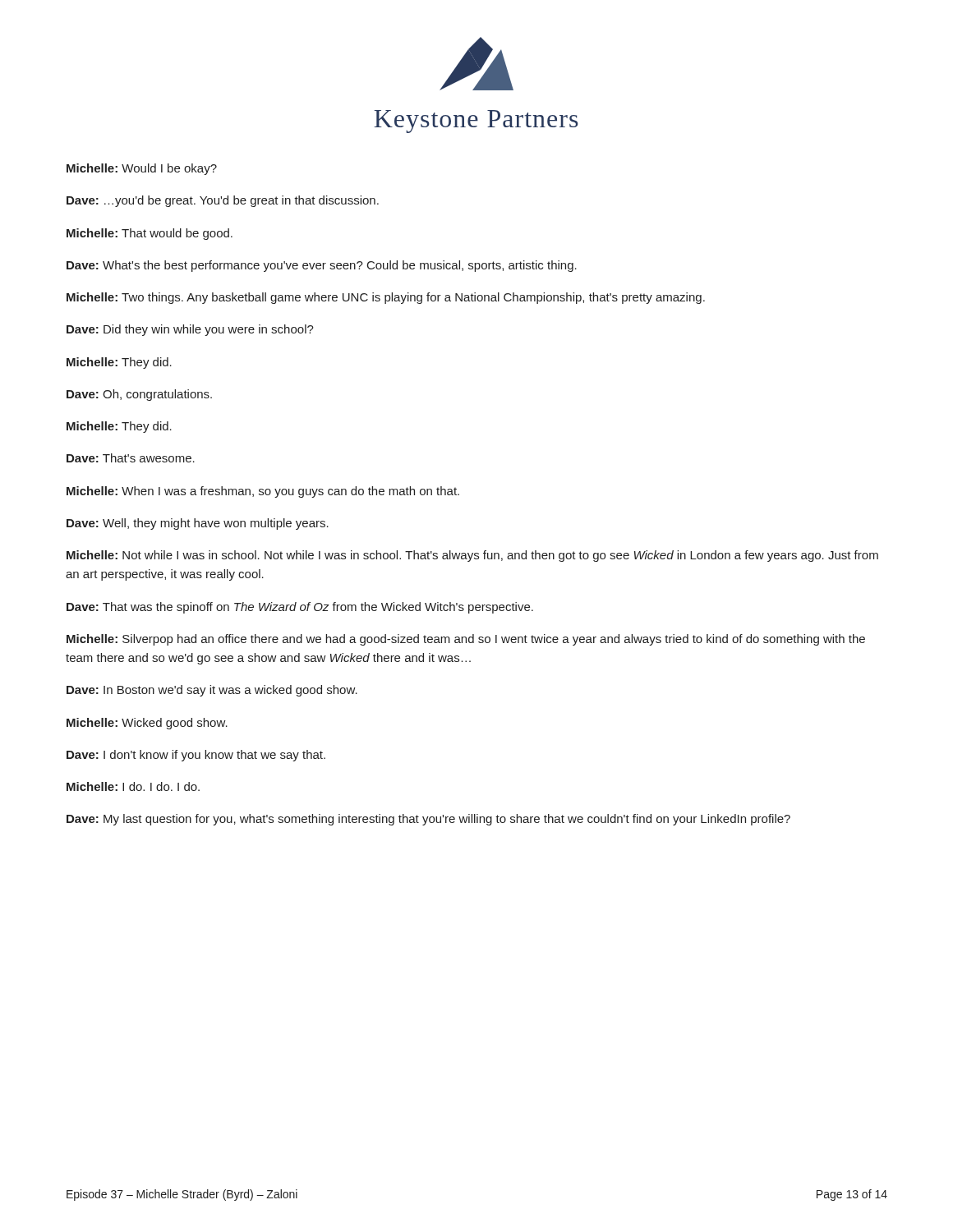The height and width of the screenshot is (1232, 953).
Task: Click on the logo
Action: [476, 83]
